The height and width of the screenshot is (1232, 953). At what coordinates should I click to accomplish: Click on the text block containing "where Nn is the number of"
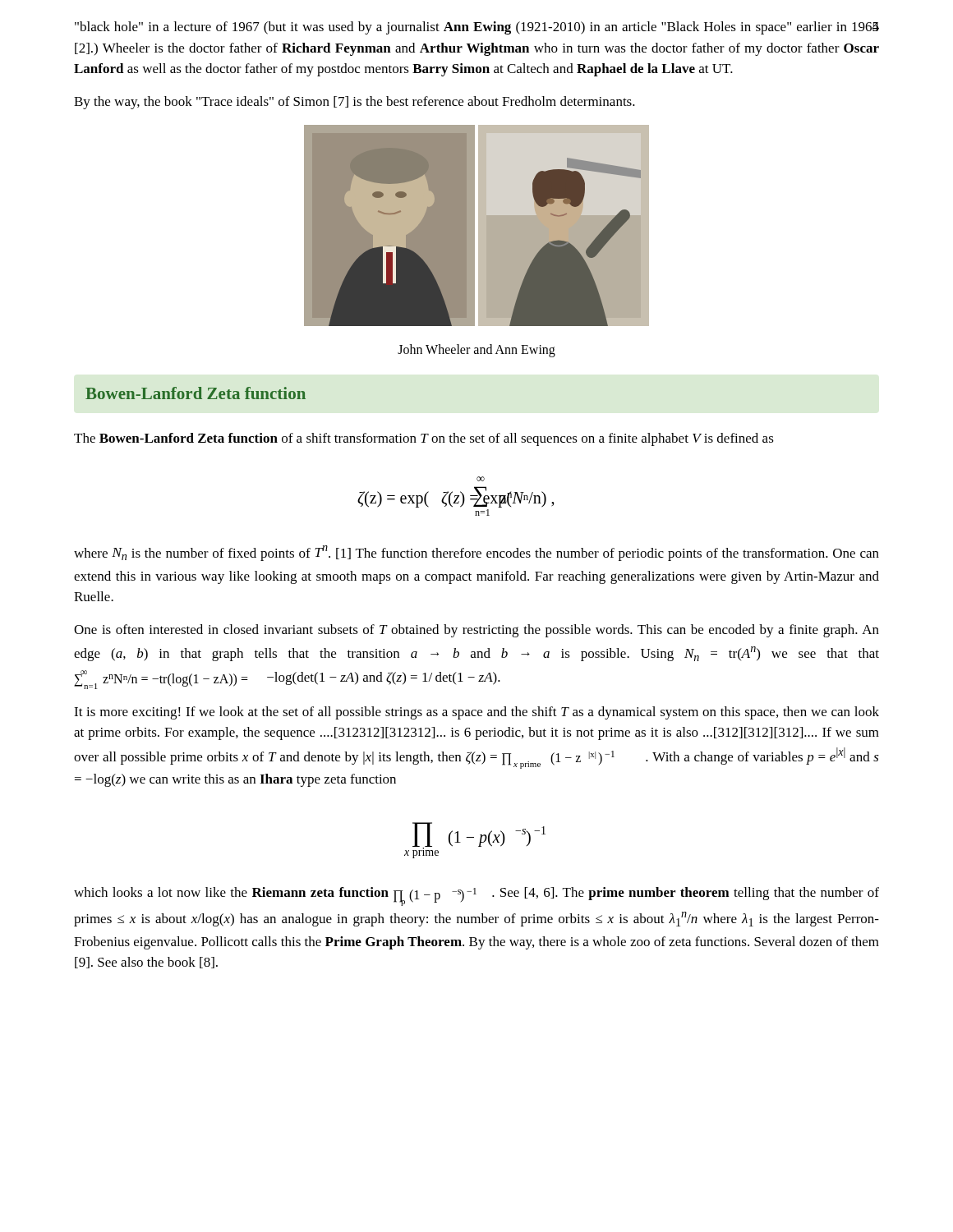click(x=476, y=573)
